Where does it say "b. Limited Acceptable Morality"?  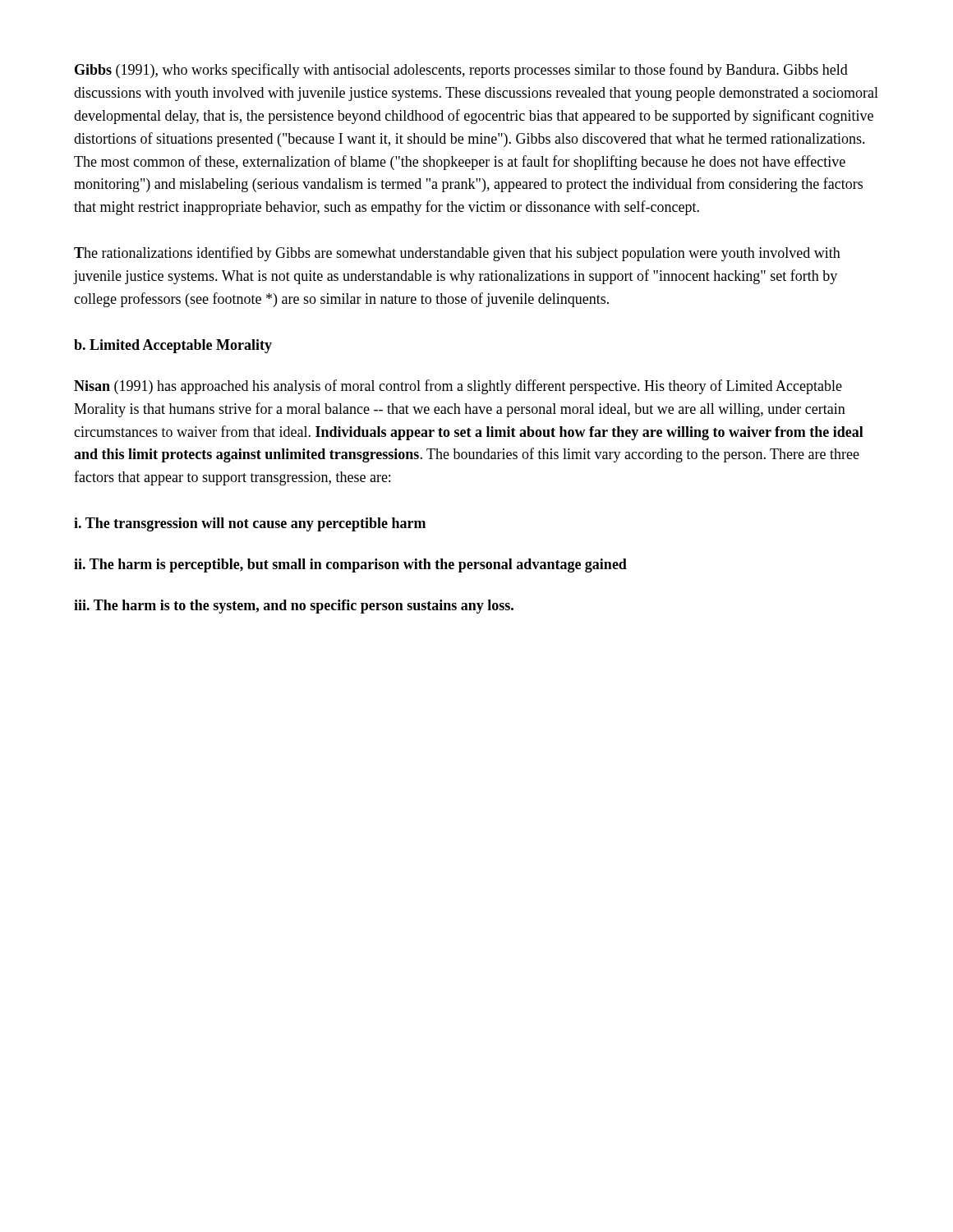(173, 345)
